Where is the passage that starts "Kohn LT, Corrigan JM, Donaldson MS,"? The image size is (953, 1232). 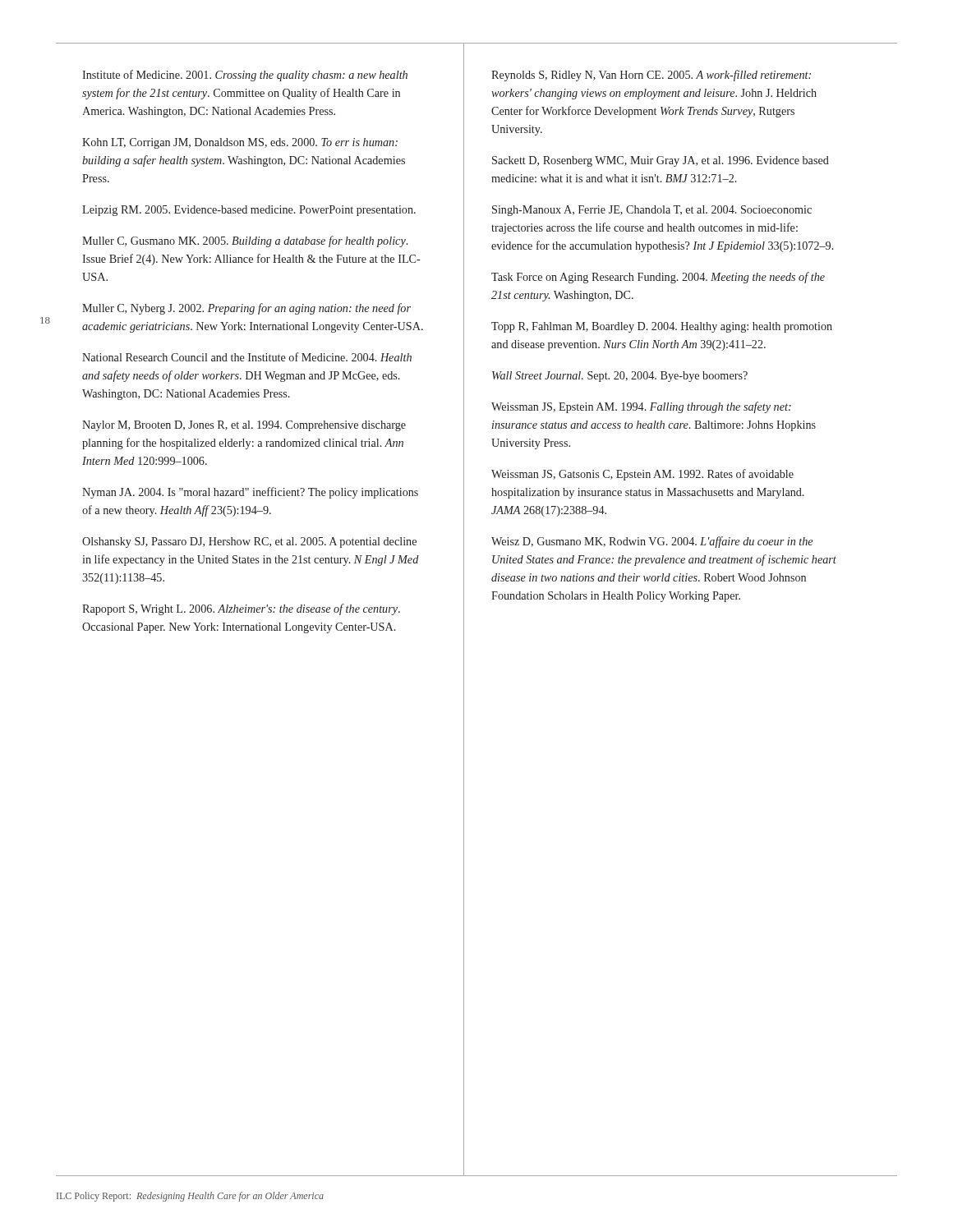(244, 160)
